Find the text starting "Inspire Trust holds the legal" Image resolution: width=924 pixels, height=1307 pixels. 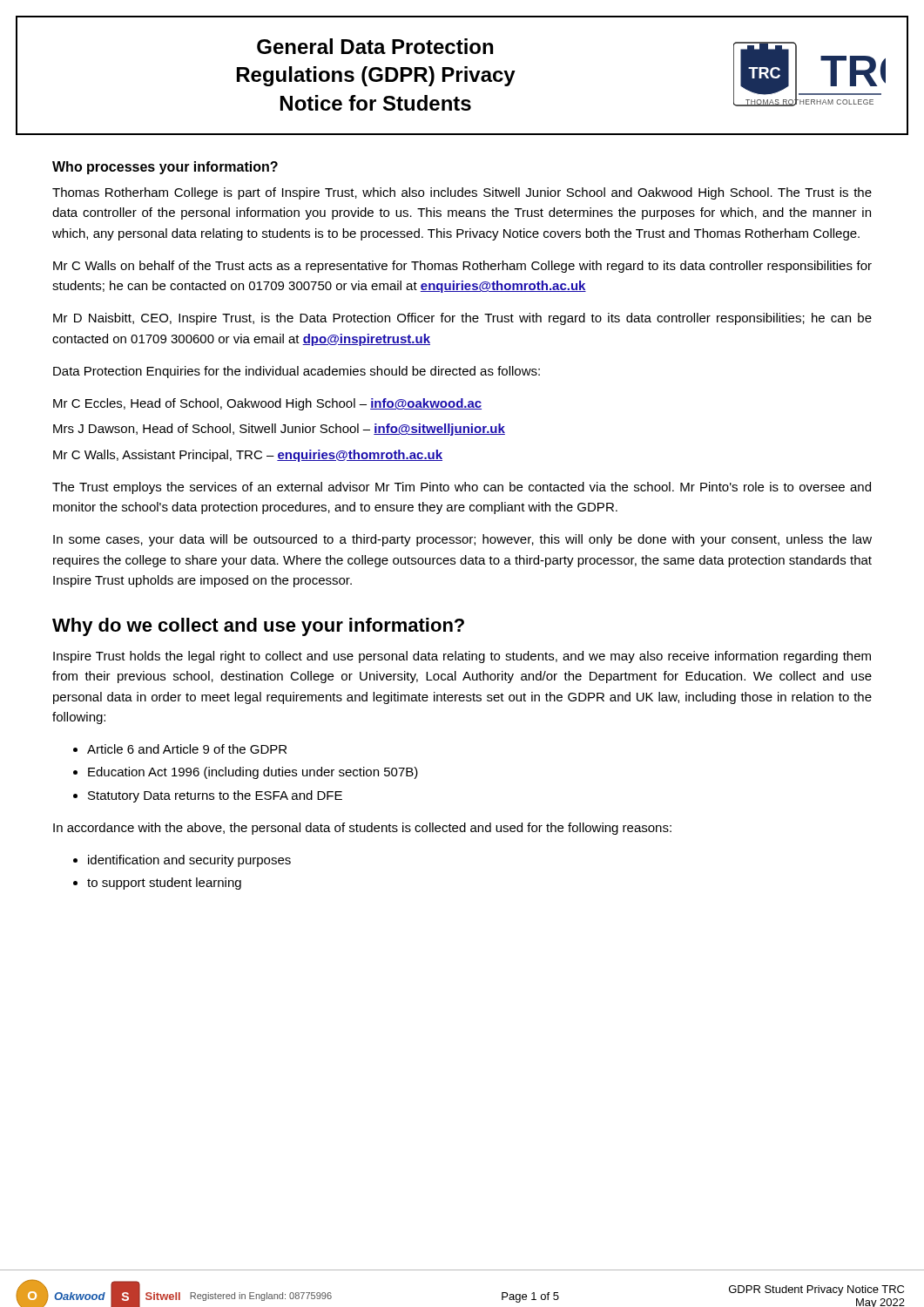point(462,686)
